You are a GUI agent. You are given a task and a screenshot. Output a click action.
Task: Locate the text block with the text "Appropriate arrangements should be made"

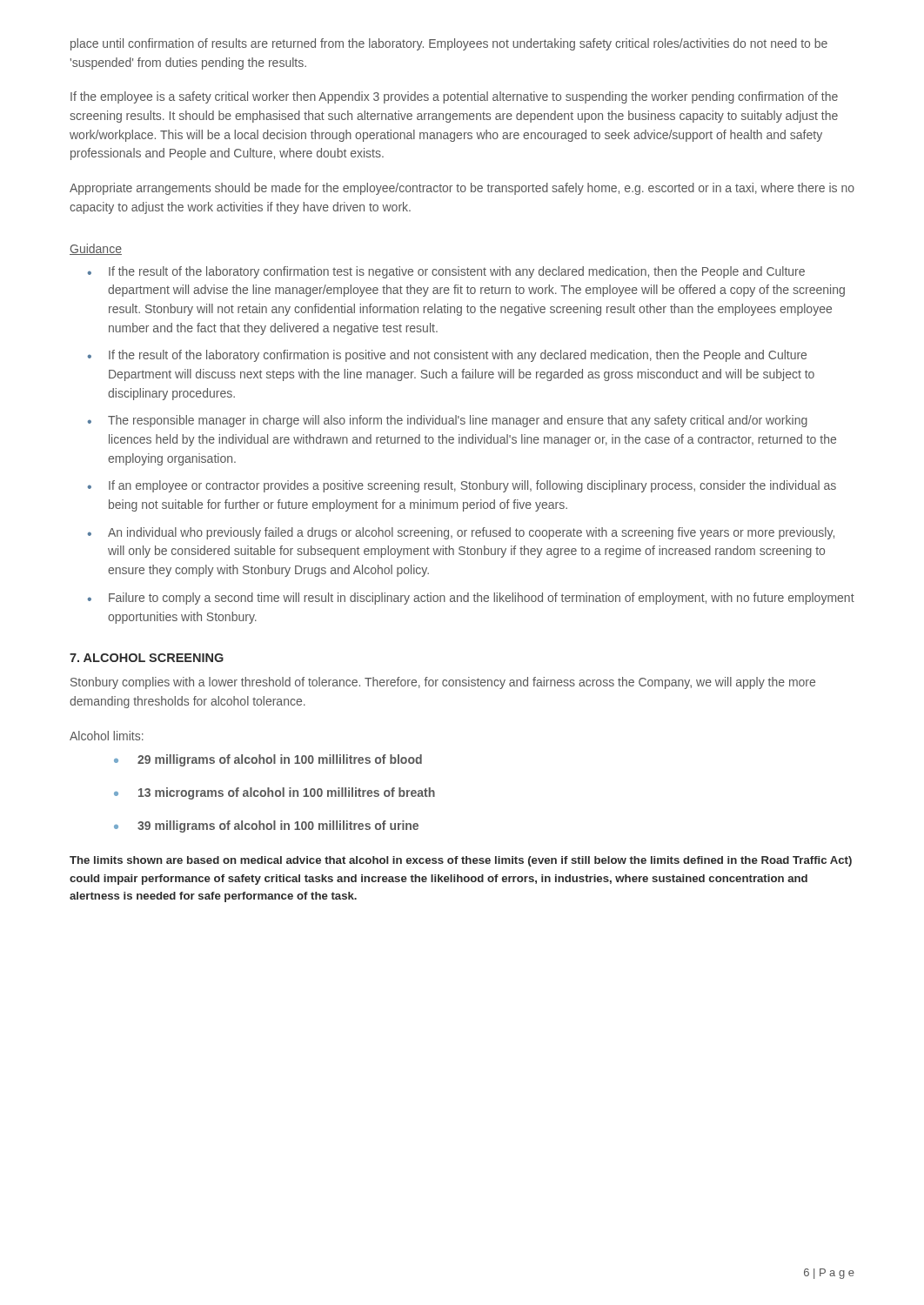(x=462, y=198)
